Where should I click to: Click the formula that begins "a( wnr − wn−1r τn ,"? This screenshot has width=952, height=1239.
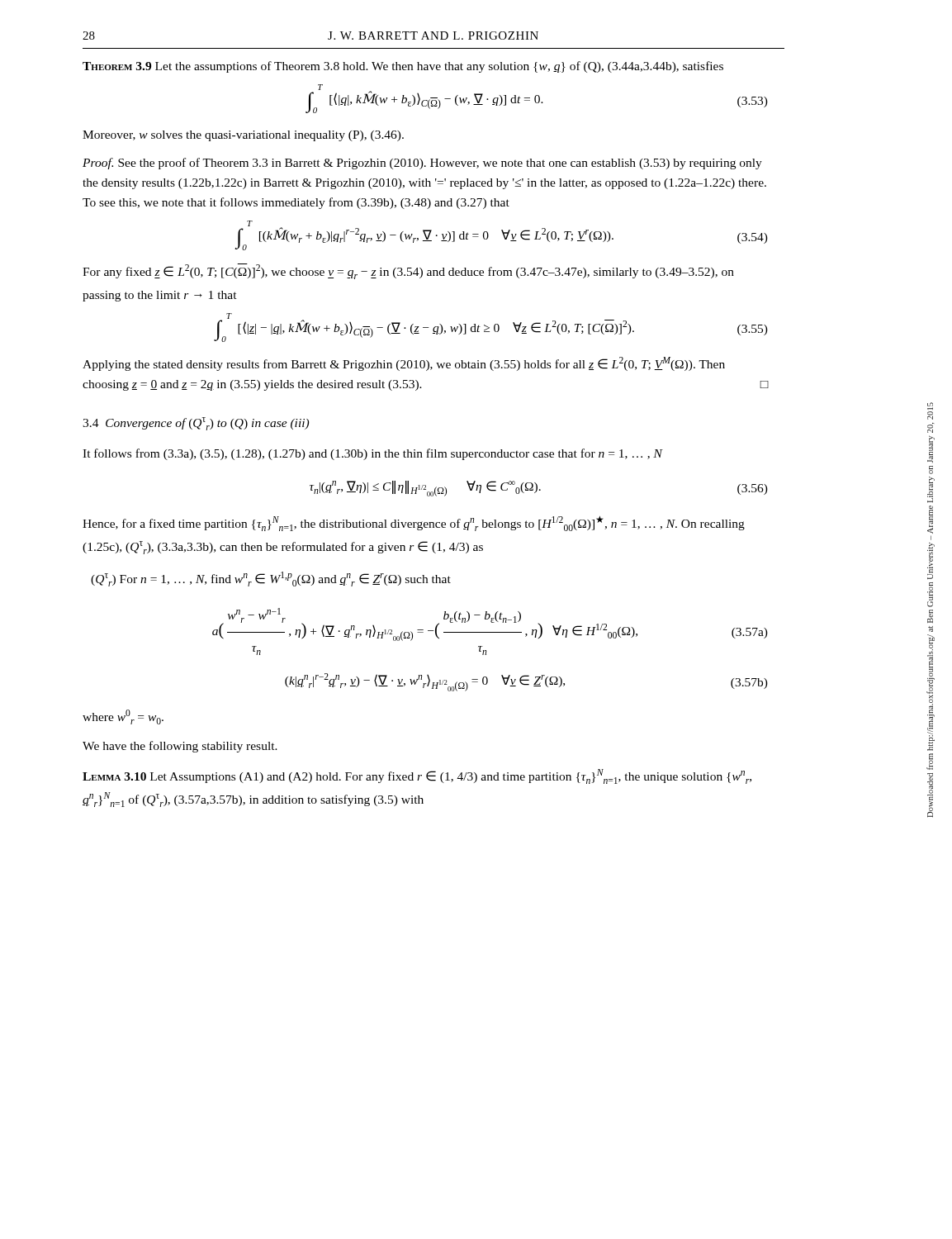click(x=490, y=632)
